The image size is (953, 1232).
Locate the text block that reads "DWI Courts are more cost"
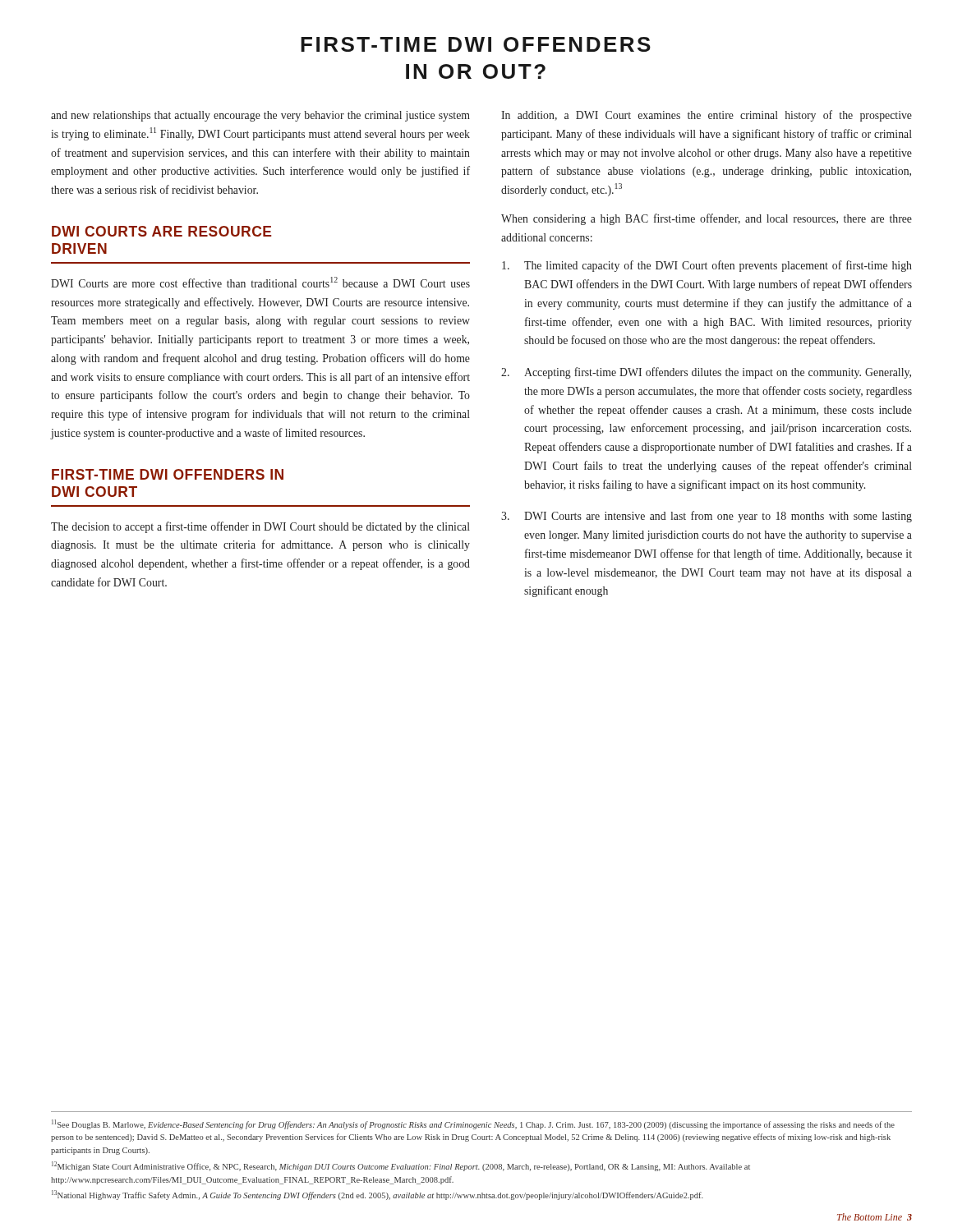[260, 359]
